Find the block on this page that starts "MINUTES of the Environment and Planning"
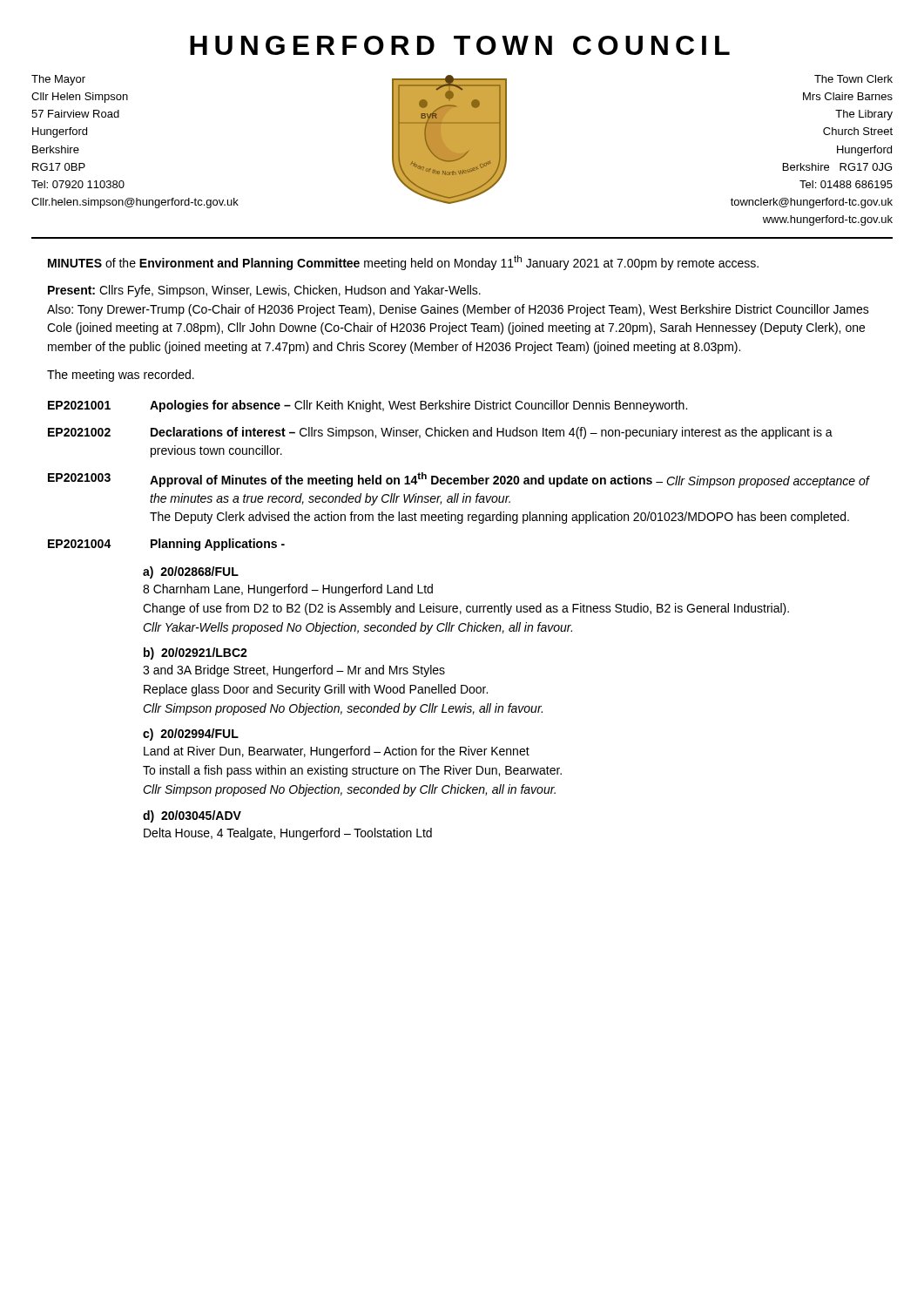The image size is (924, 1307). click(403, 261)
